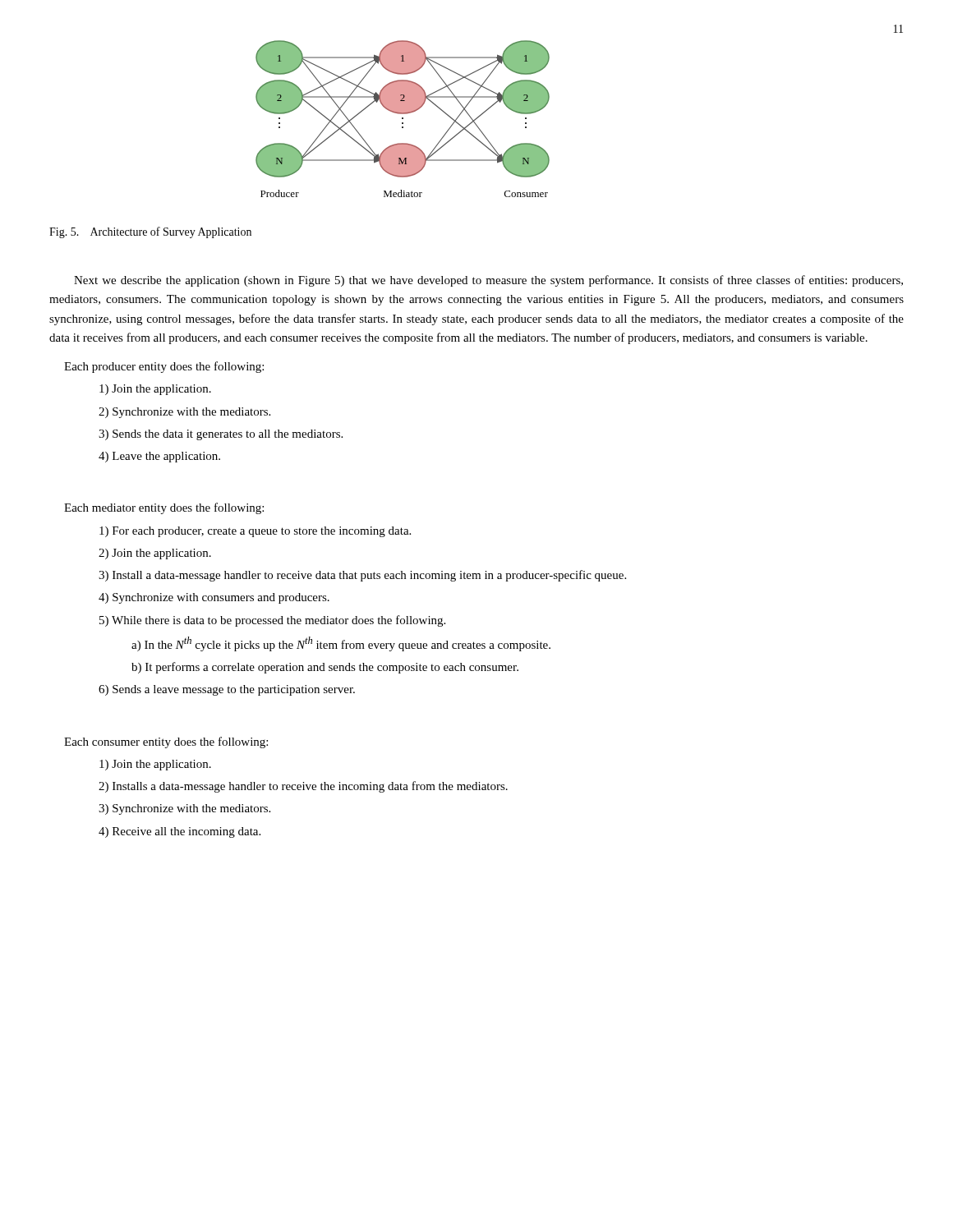Image resolution: width=953 pixels, height=1232 pixels.
Task: Navigate to the region starting "1) For each producer, create a queue"
Action: pyautogui.click(x=255, y=530)
